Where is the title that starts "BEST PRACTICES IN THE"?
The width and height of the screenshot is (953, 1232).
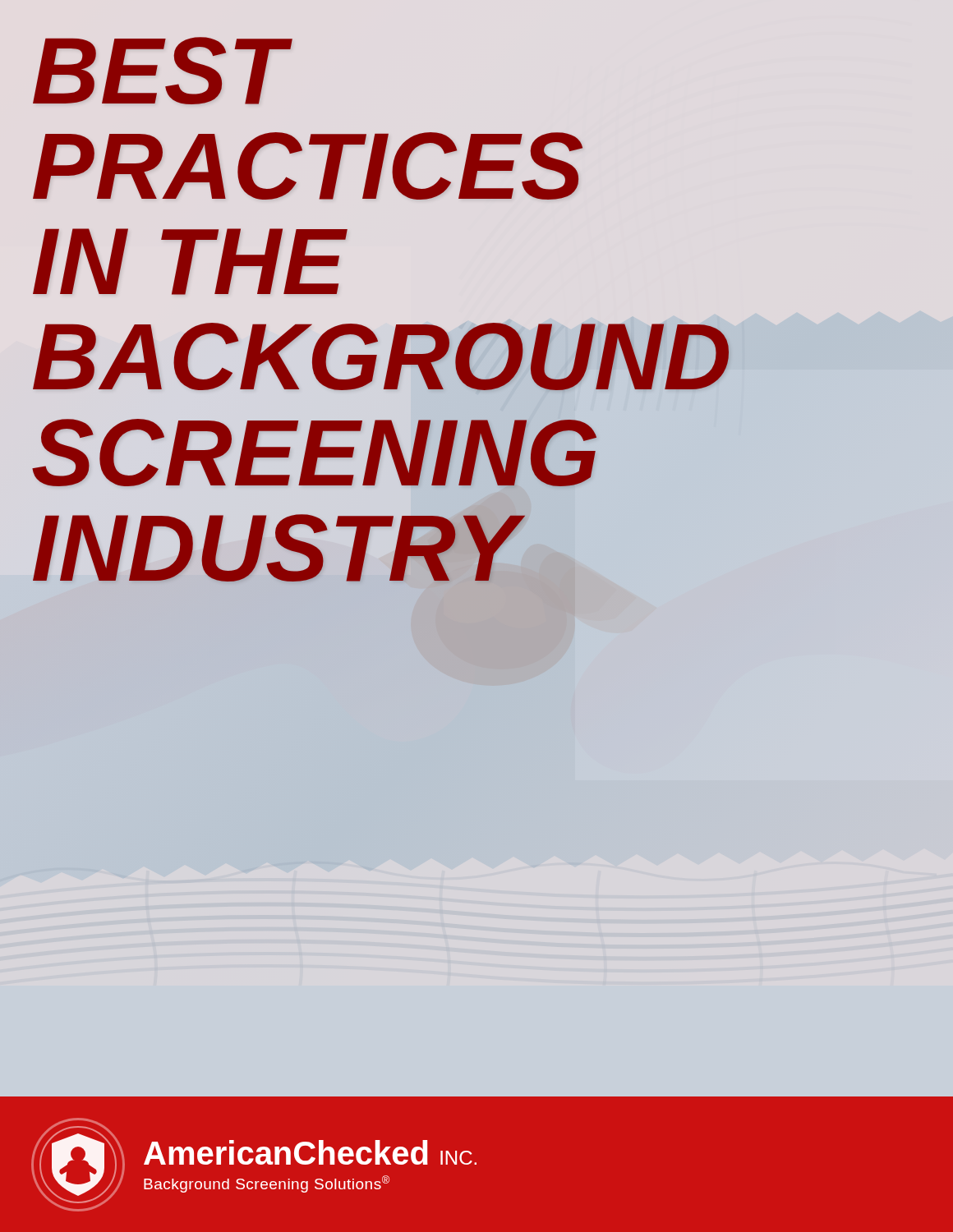319,309
